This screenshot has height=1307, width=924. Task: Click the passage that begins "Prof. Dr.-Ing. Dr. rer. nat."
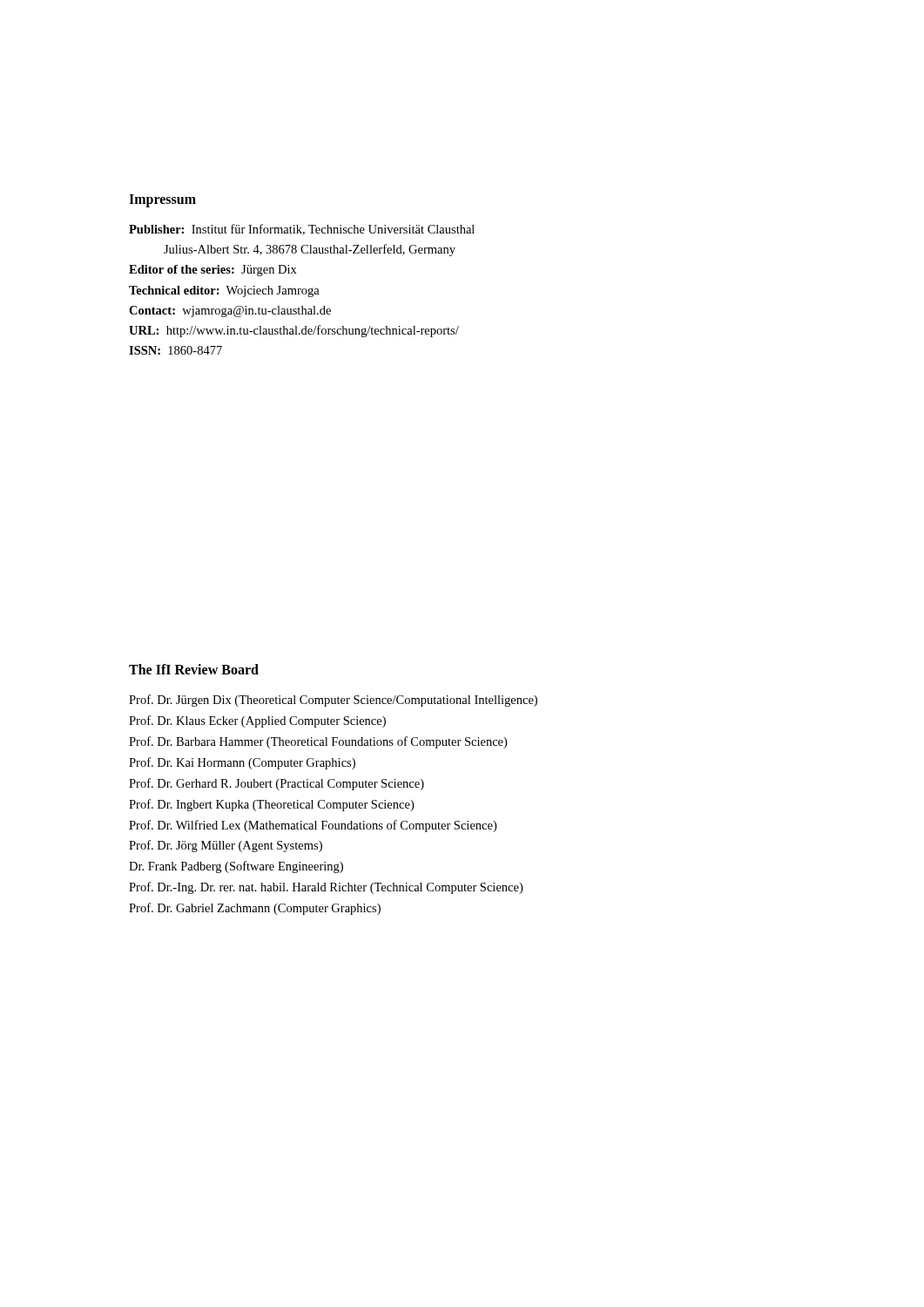(326, 887)
